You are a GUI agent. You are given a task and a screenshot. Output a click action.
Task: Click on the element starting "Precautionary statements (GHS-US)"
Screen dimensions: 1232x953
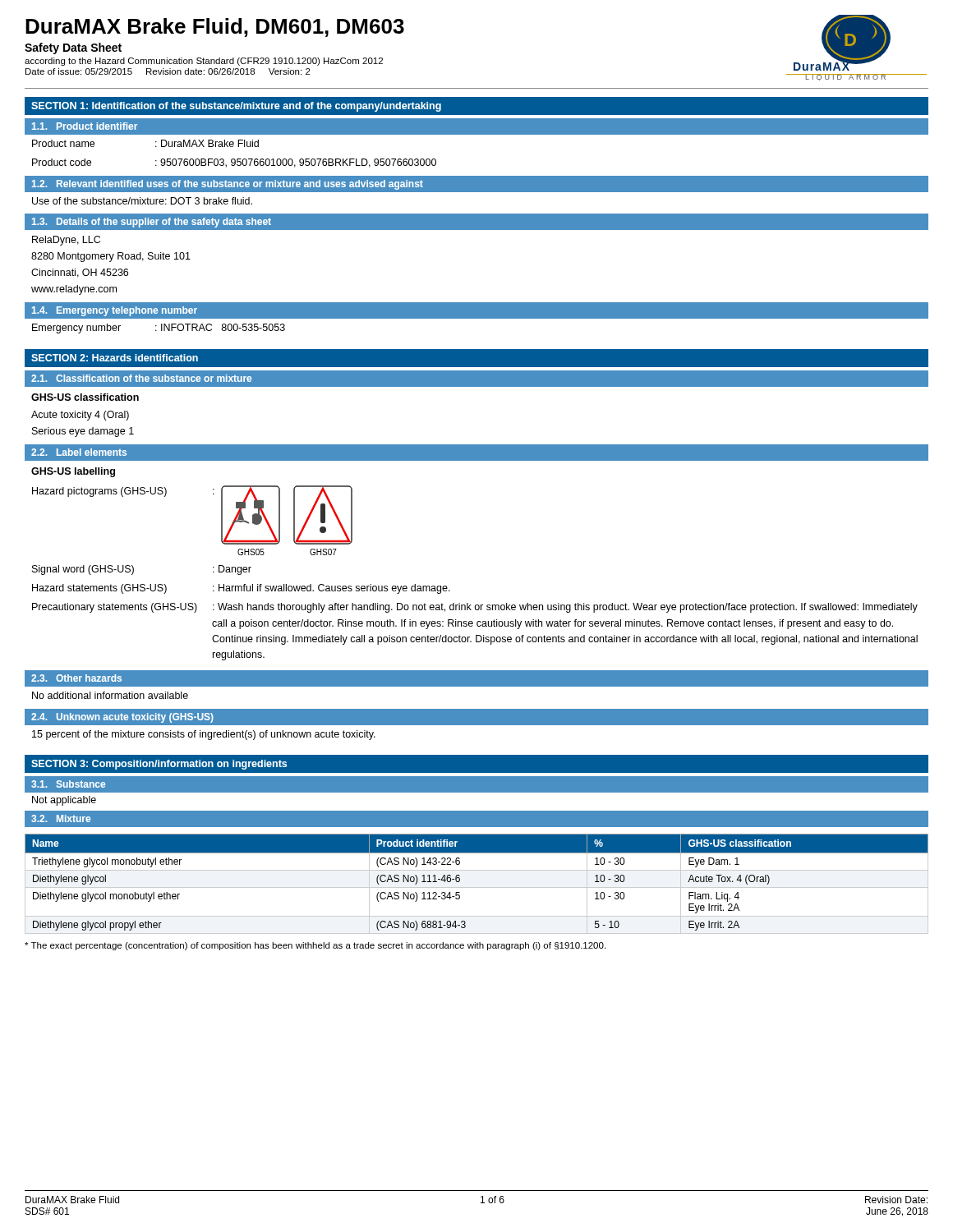pos(476,632)
